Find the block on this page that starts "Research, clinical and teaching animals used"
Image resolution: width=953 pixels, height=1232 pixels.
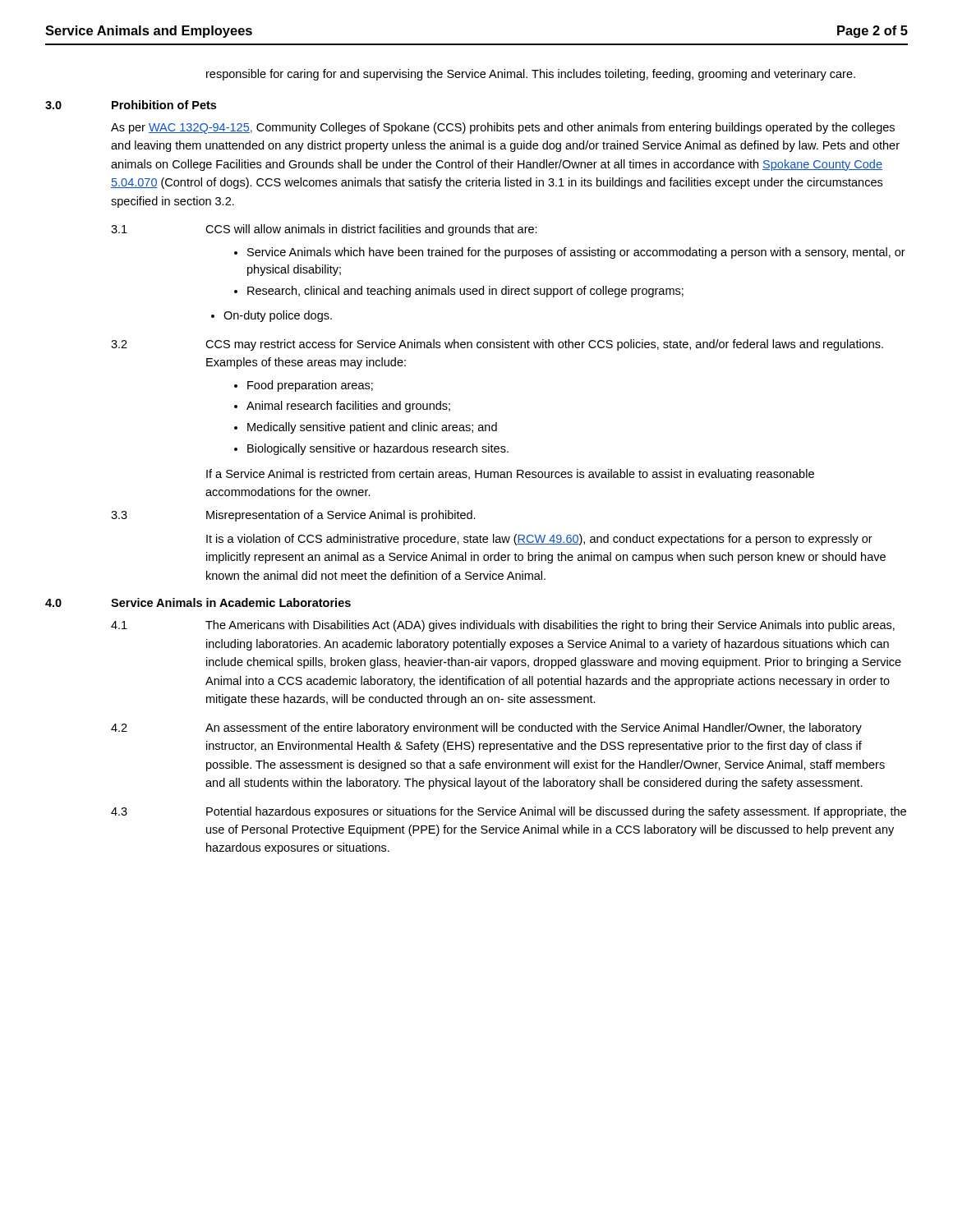pyautogui.click(x=465, y=291)
